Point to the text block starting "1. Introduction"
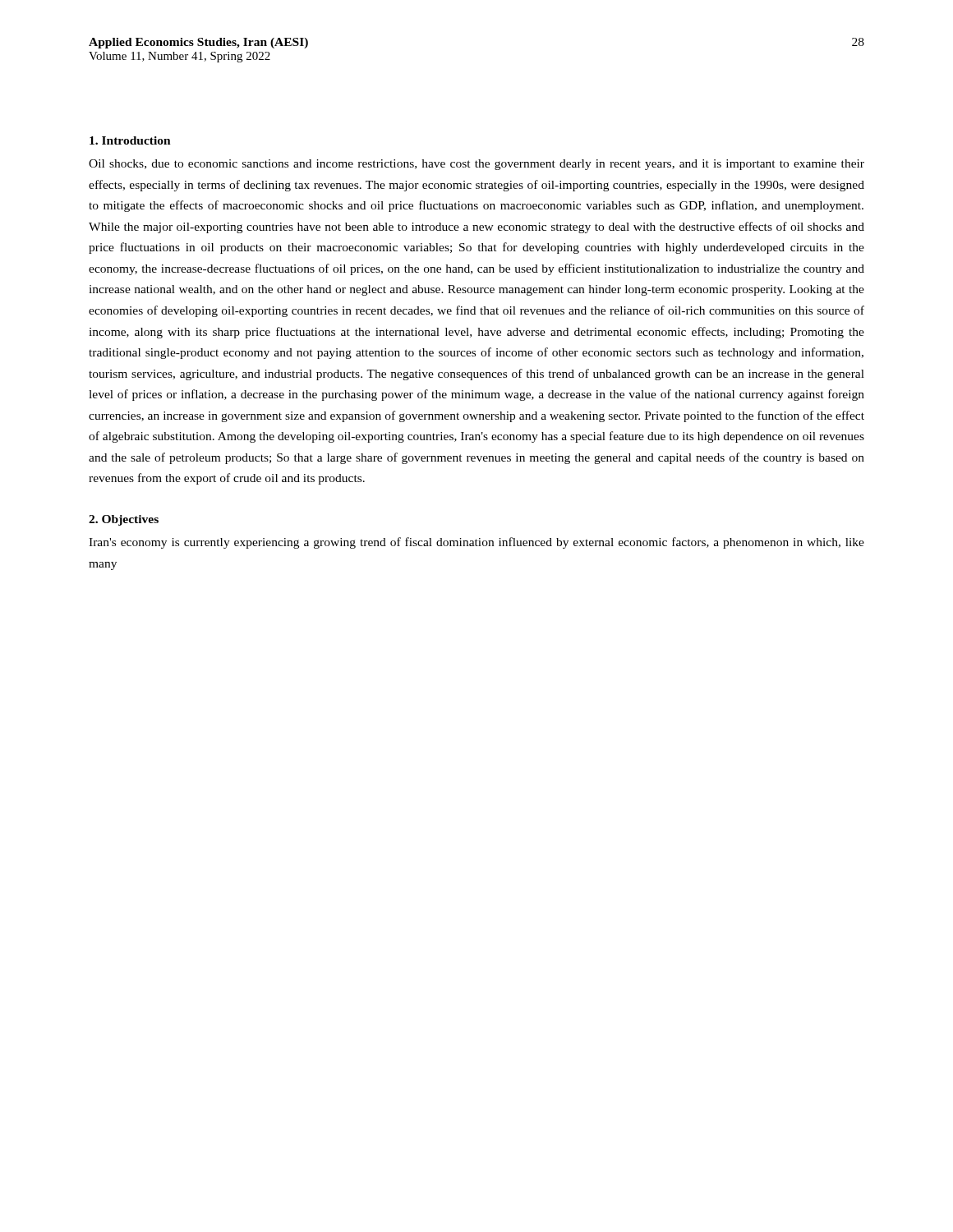953x1232 pixels. [x=130, y=140]
